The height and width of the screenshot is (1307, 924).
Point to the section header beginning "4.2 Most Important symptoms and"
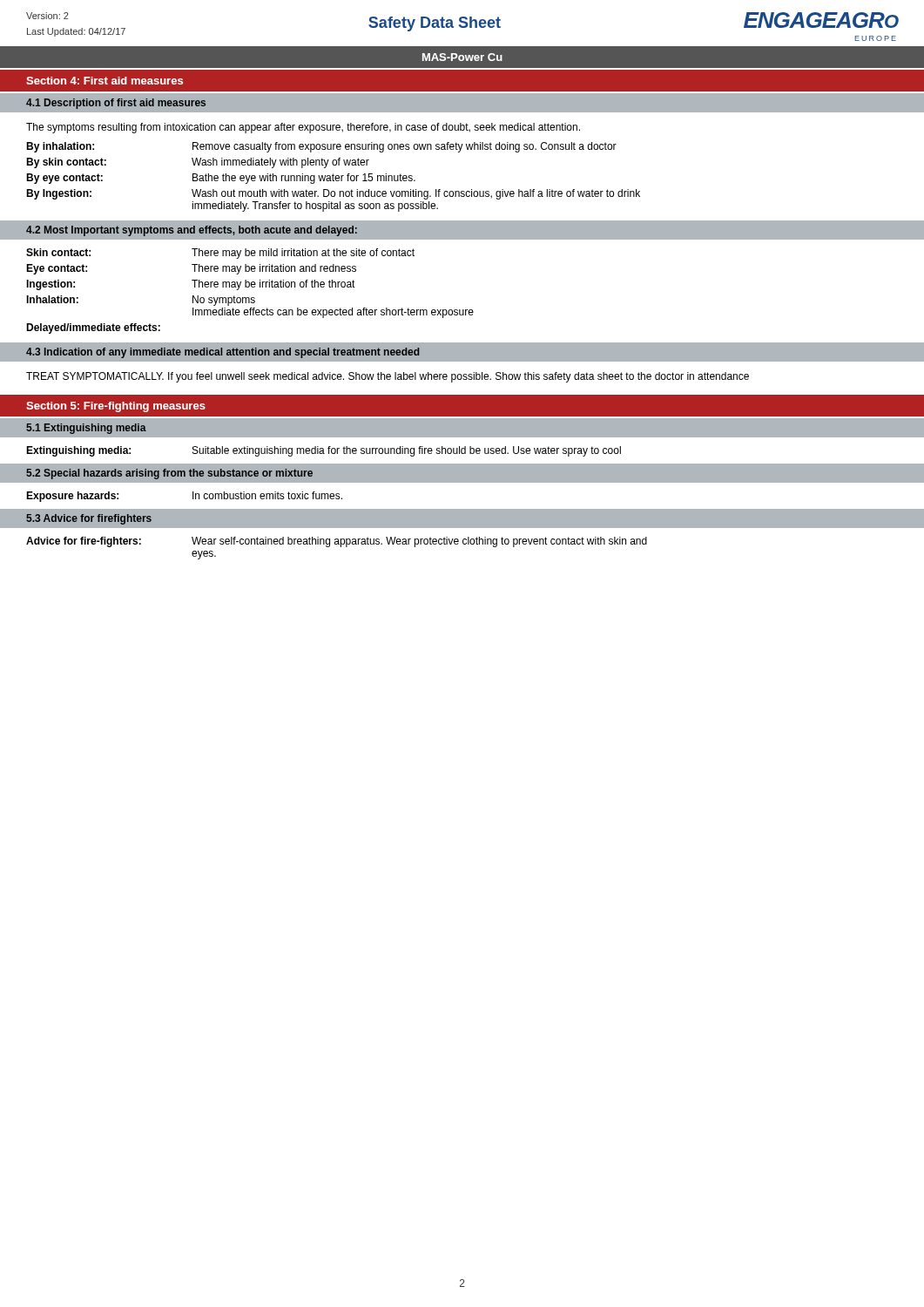192,230
